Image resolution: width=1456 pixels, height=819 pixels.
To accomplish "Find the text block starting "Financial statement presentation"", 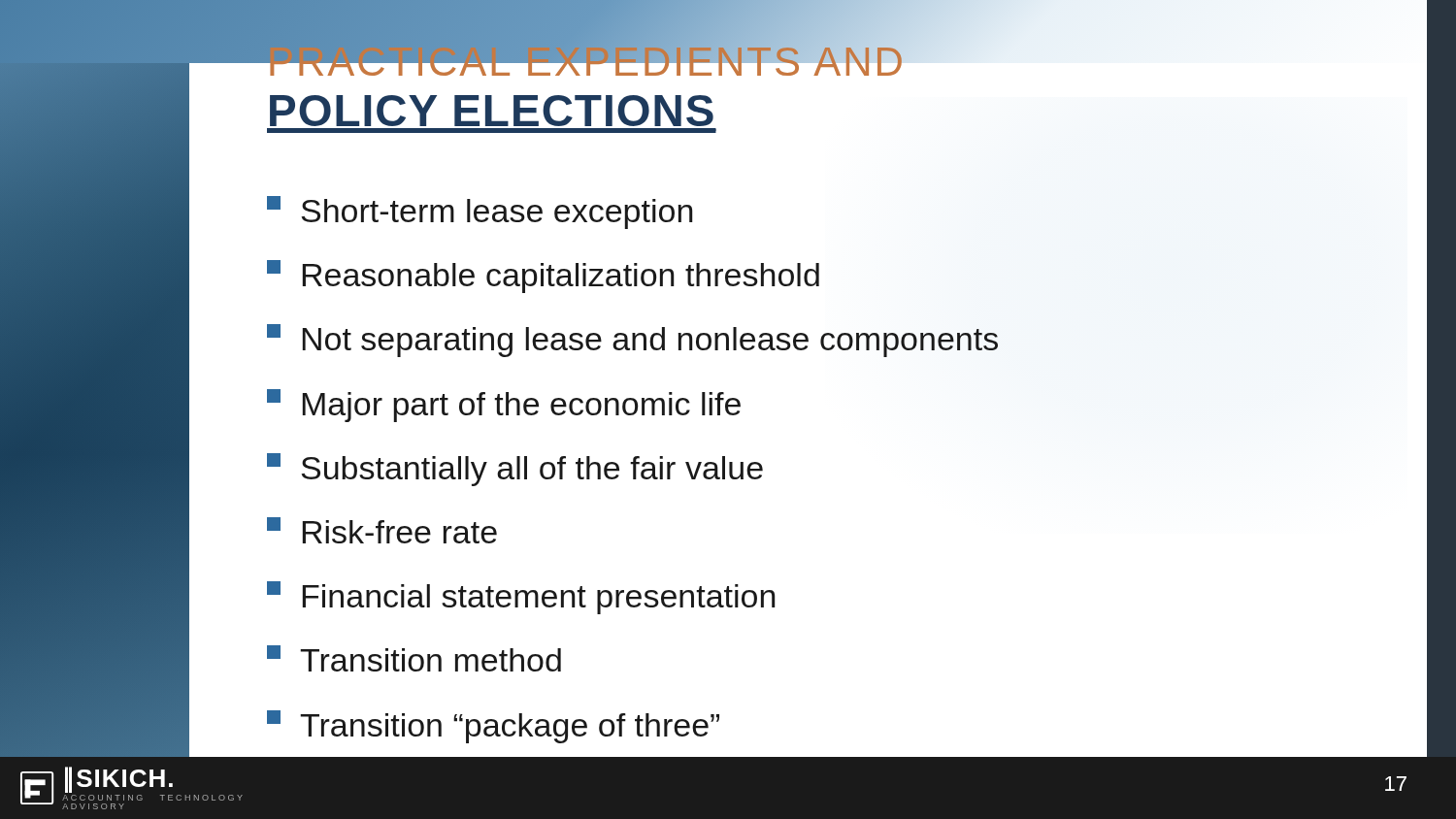I will (522, 596).
